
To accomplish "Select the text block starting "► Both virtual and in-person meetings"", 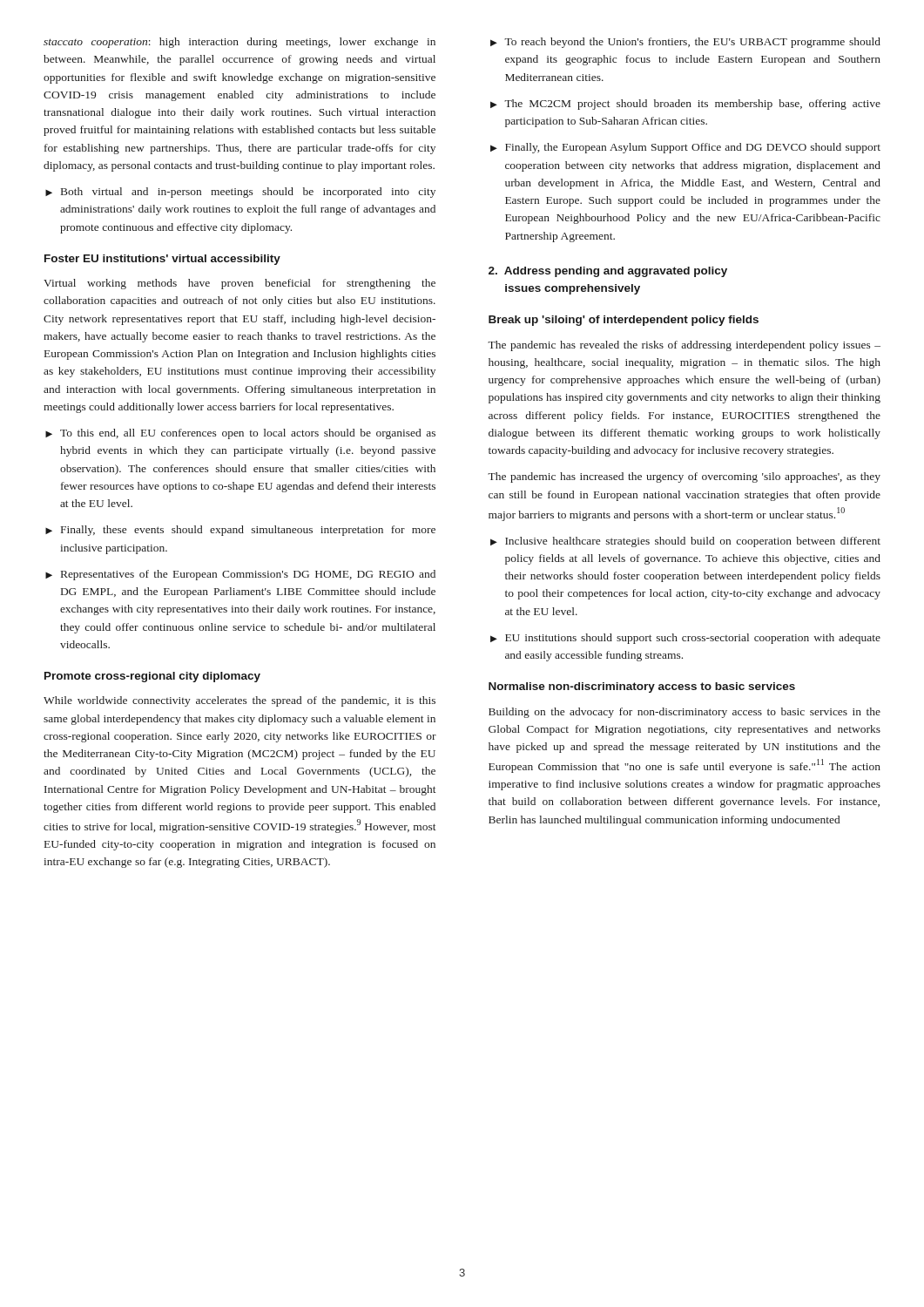I will point(240,209).
